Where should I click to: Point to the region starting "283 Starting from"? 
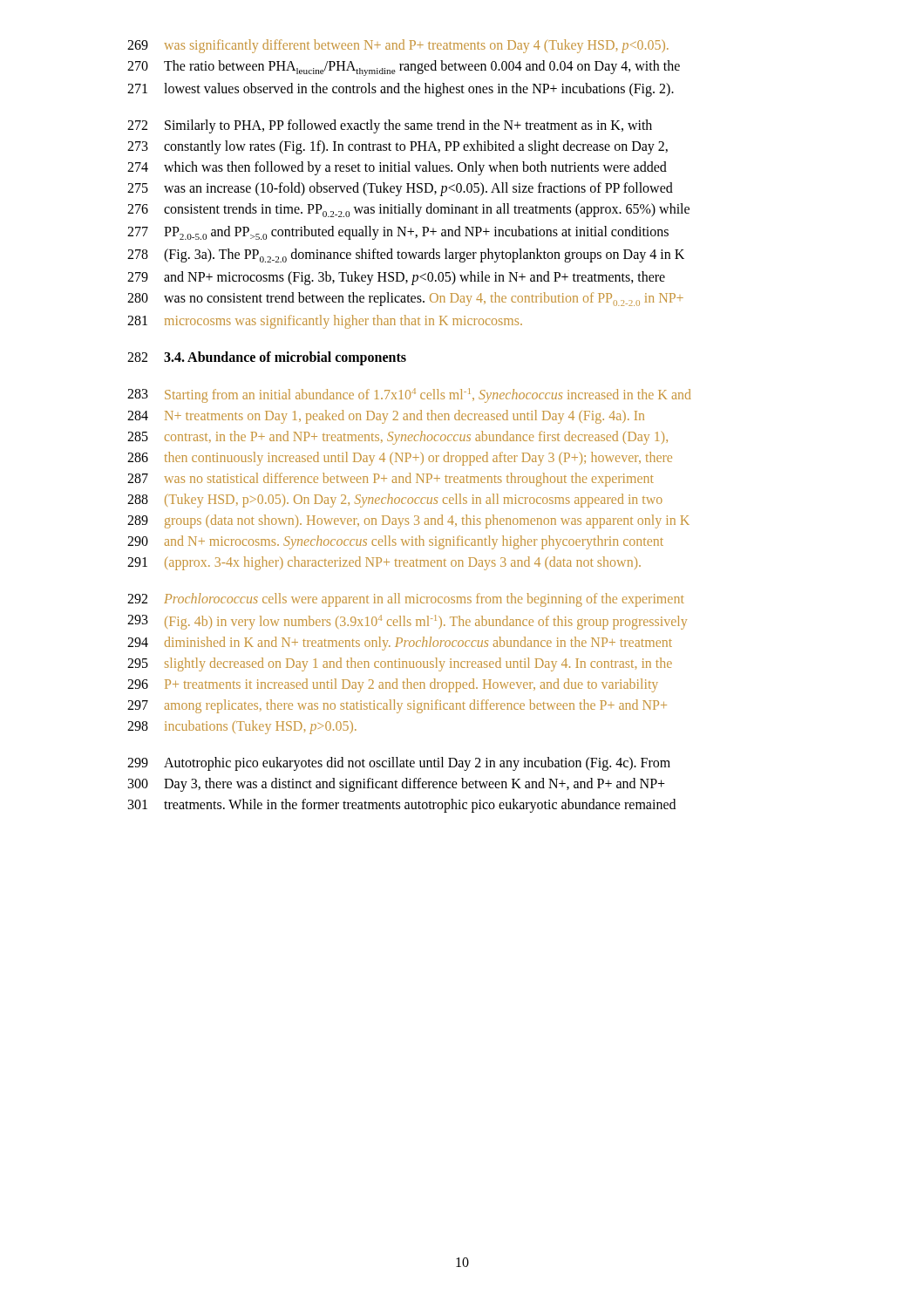tap(462, 395)
